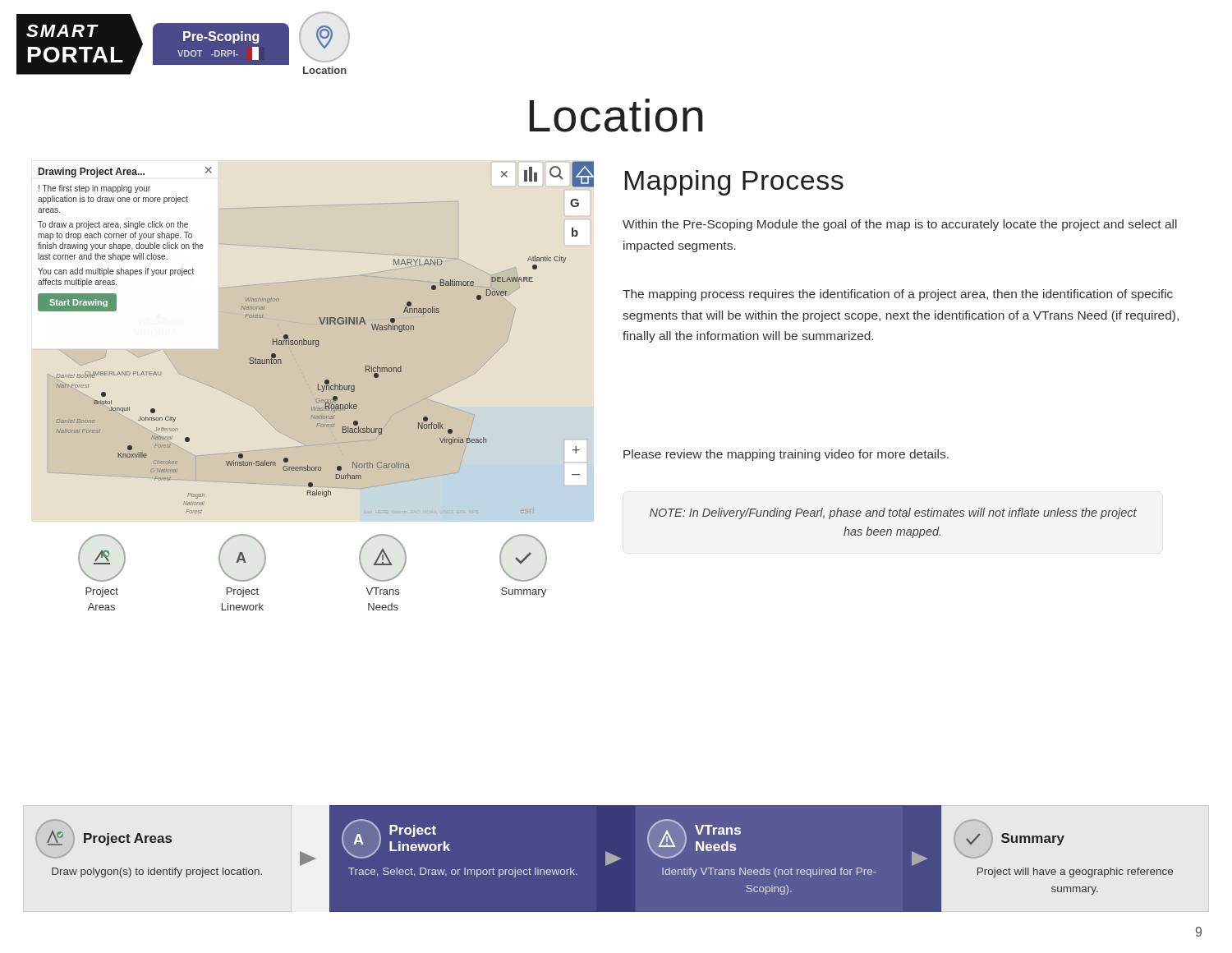Image resolution: width=1232 pixels, height=953 pixels.
Task: Locate the block starting "Within the Pre-Scoping Module"
Action: coord(900,234)
